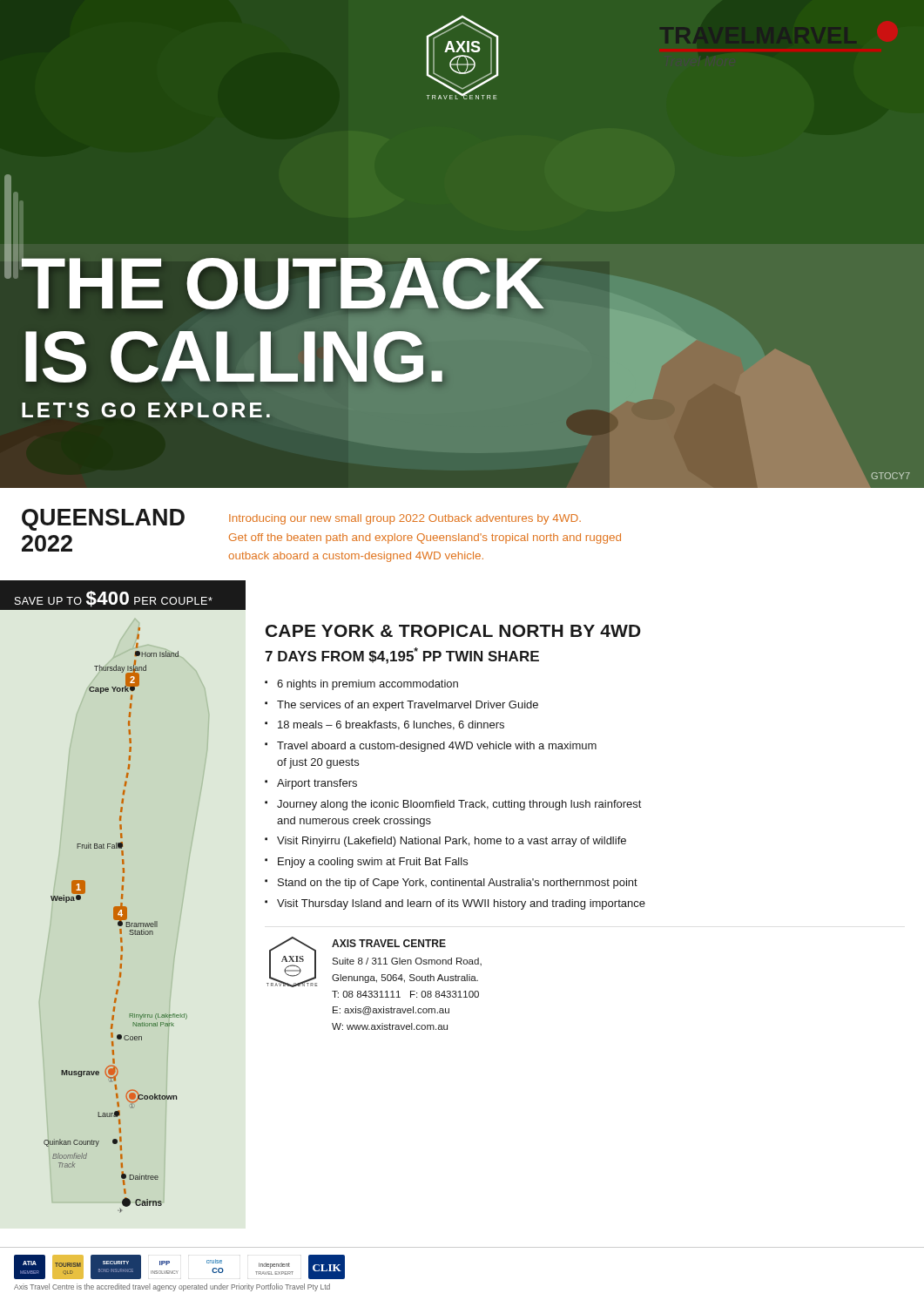
Task: Click on the text block starting "QUEENSLAND 2022"
Action: pos(112,531)
